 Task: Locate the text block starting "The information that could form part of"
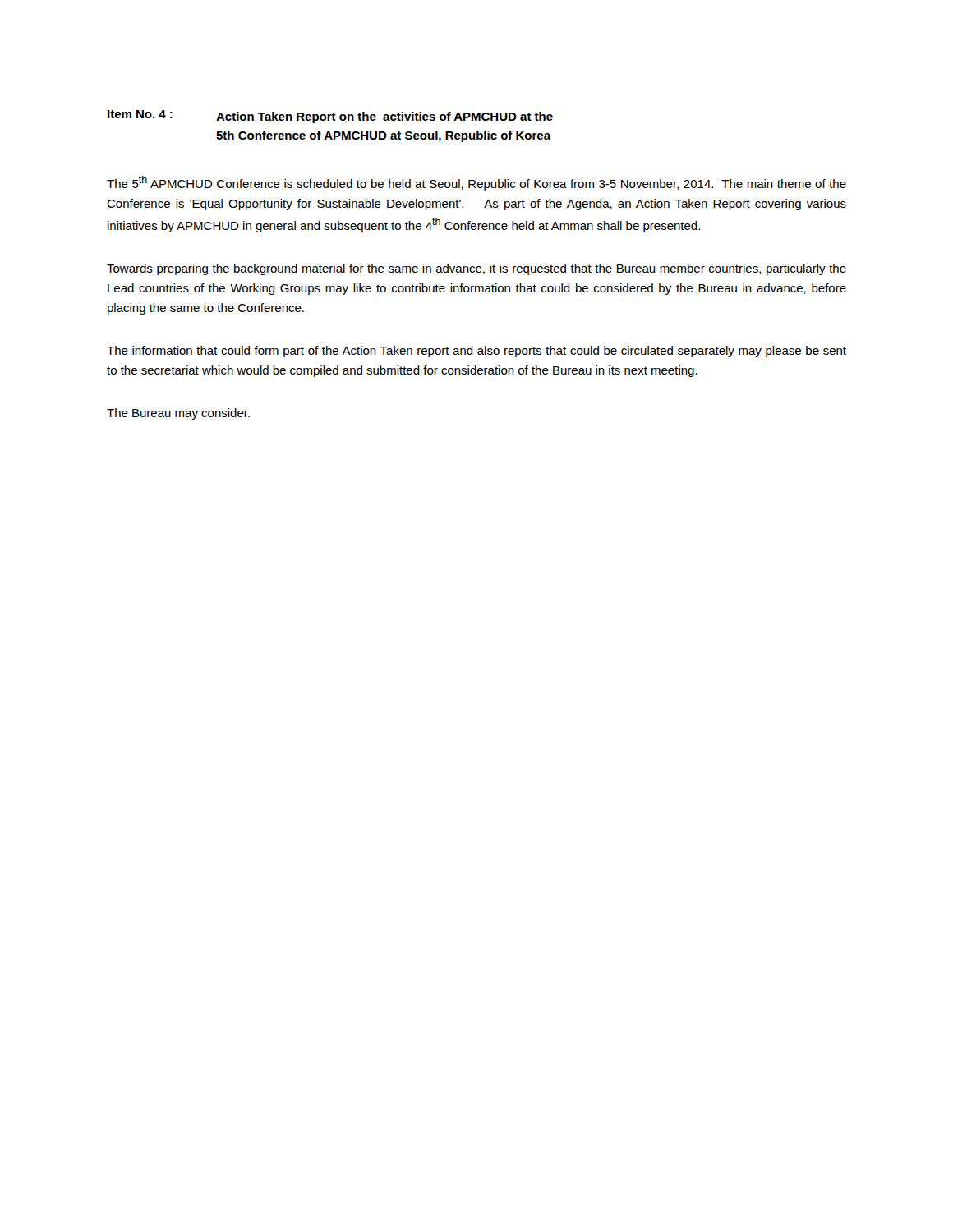[x=476, y=360]
